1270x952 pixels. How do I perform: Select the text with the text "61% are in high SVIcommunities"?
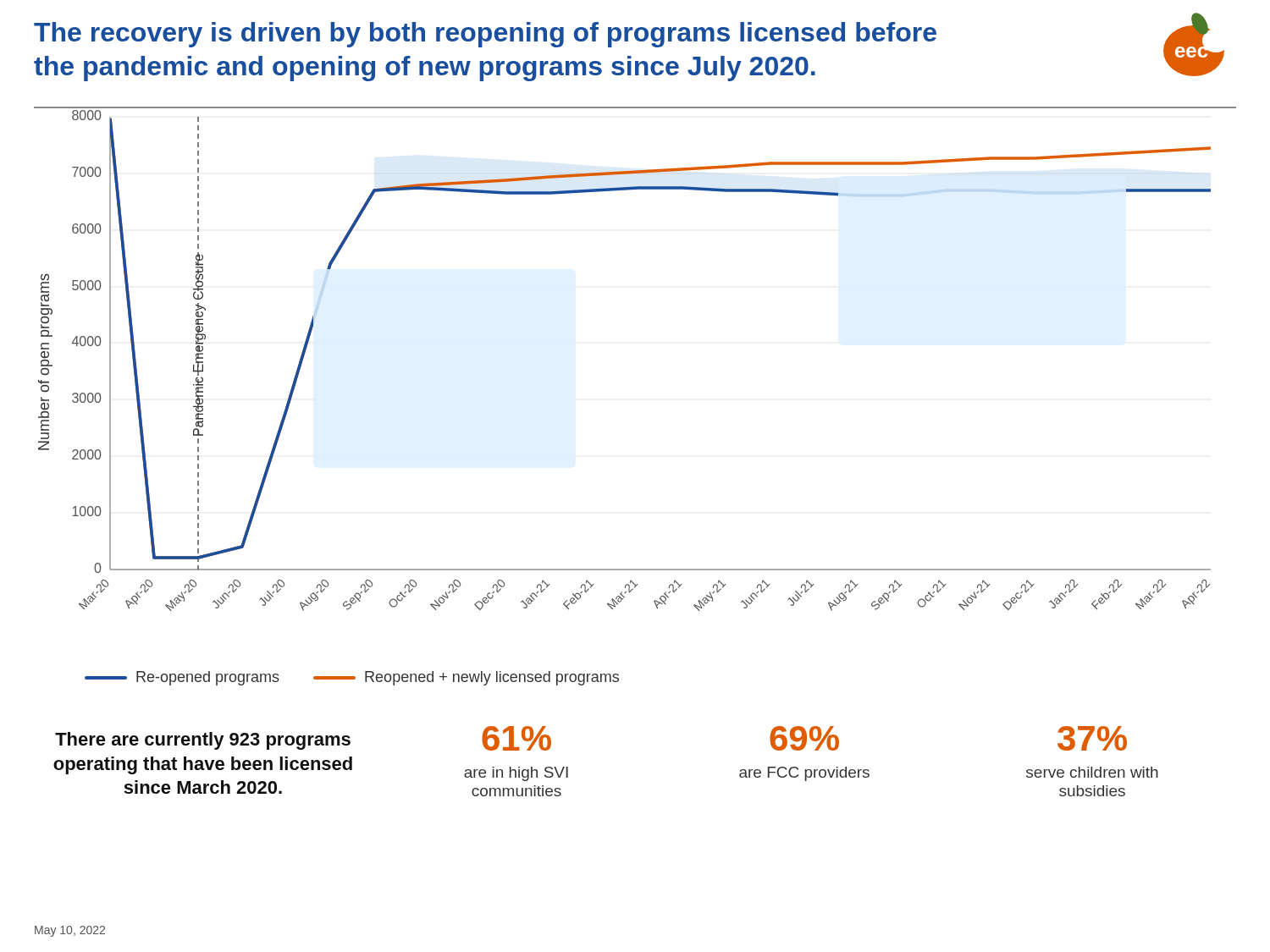point(516,760)
